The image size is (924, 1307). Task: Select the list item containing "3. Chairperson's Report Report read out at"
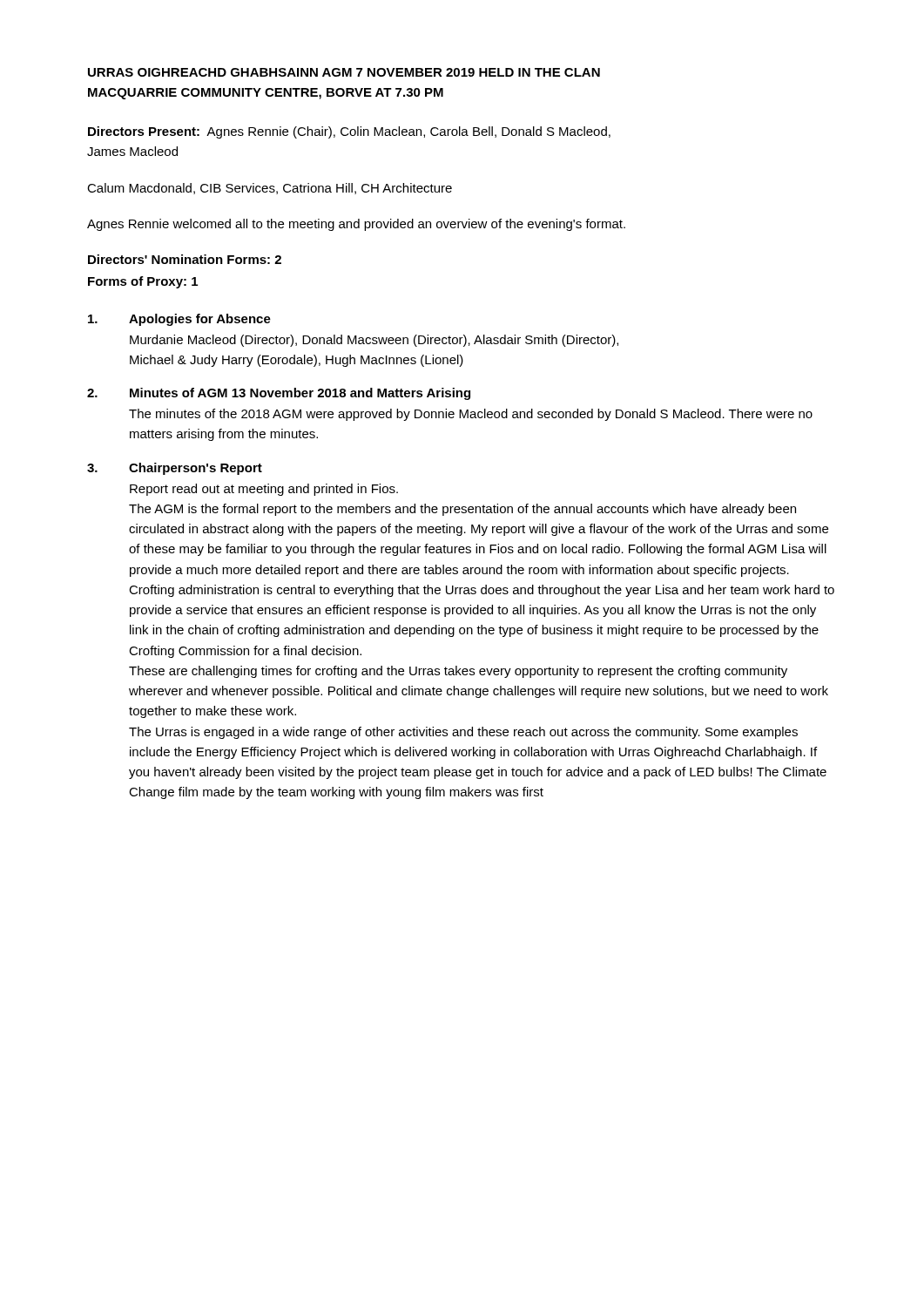click(462, 631)
